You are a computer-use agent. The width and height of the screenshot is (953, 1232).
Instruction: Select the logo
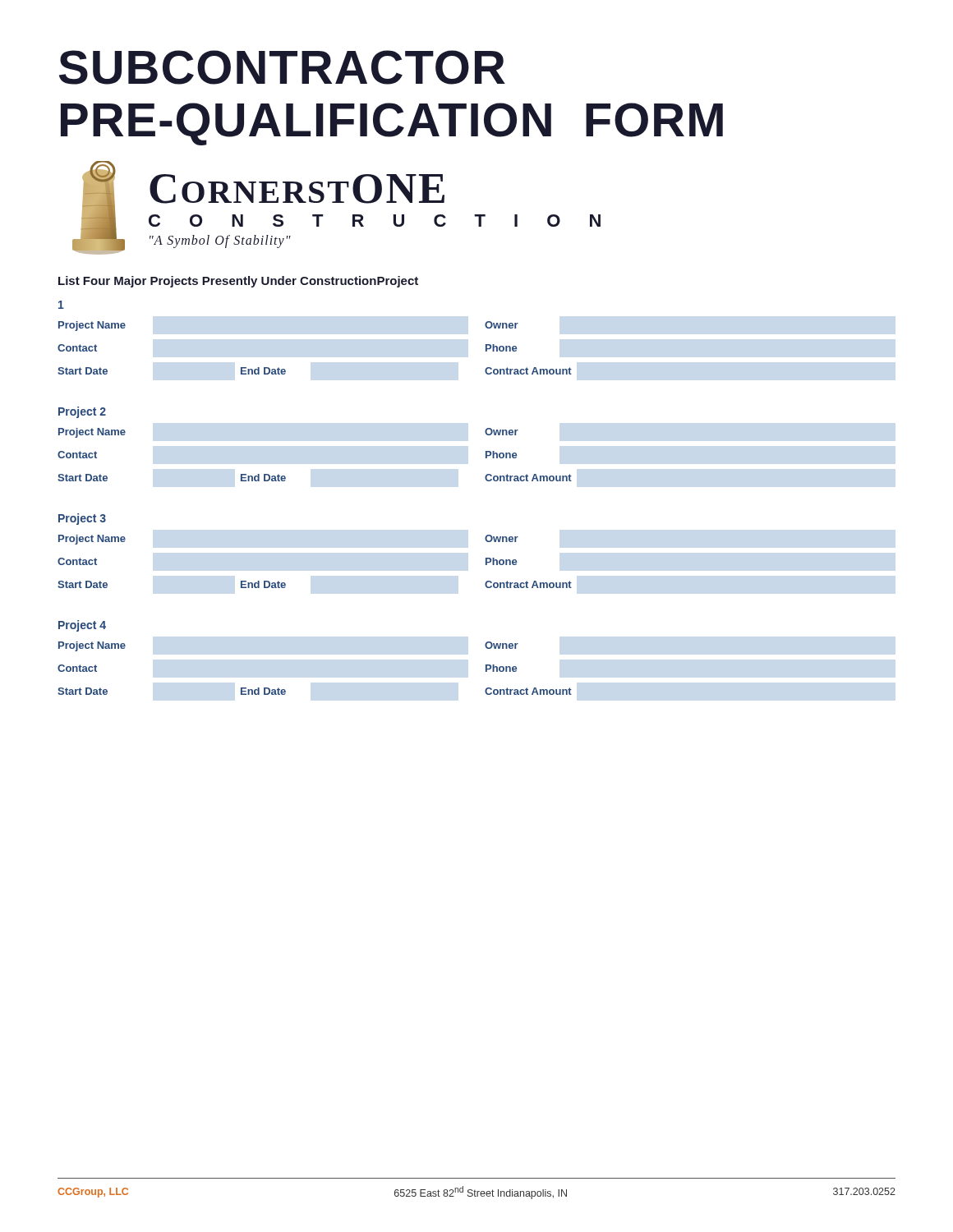tap(476, 208)
